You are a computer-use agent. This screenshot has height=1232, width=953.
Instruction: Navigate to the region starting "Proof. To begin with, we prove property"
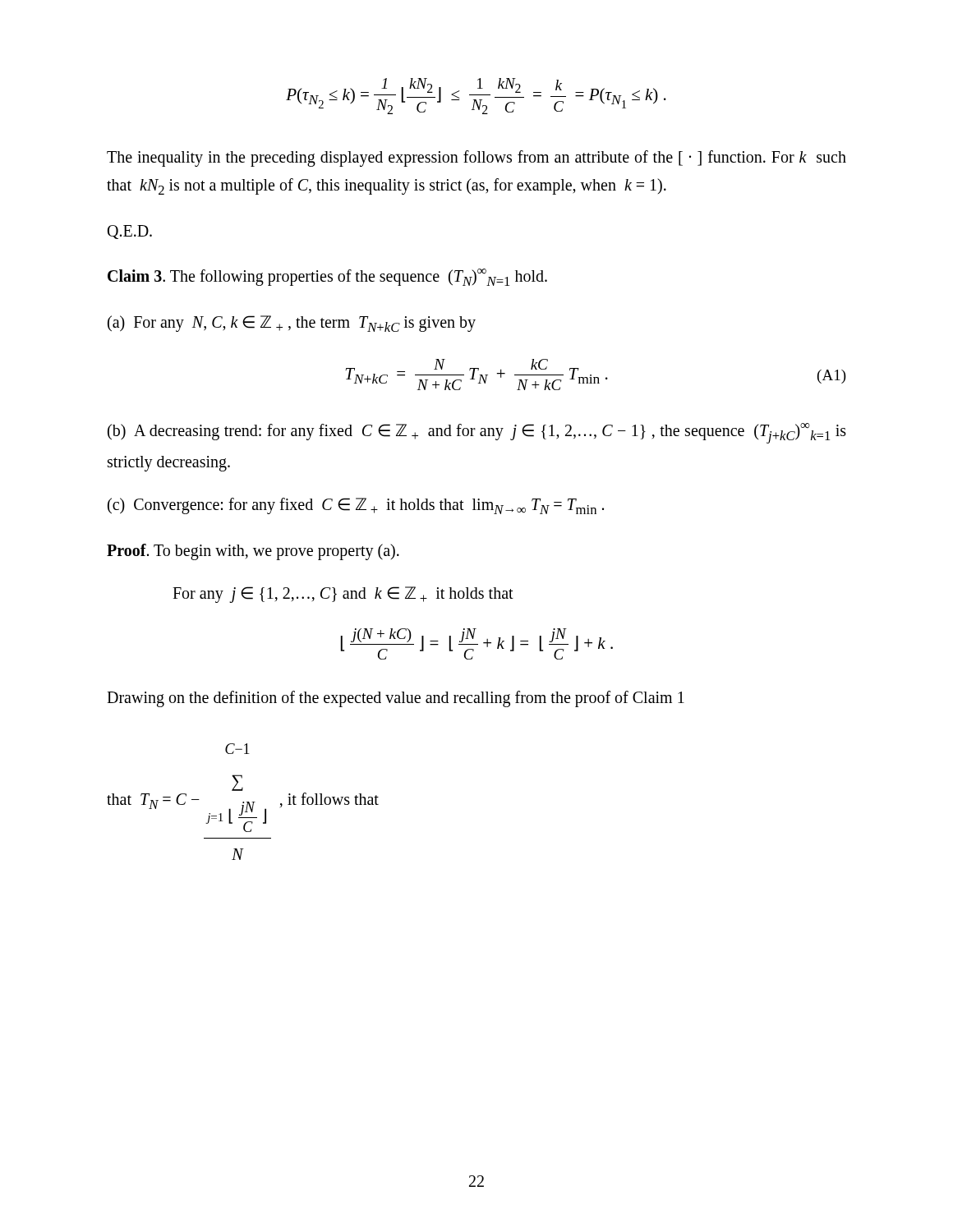tap(253, 552)
